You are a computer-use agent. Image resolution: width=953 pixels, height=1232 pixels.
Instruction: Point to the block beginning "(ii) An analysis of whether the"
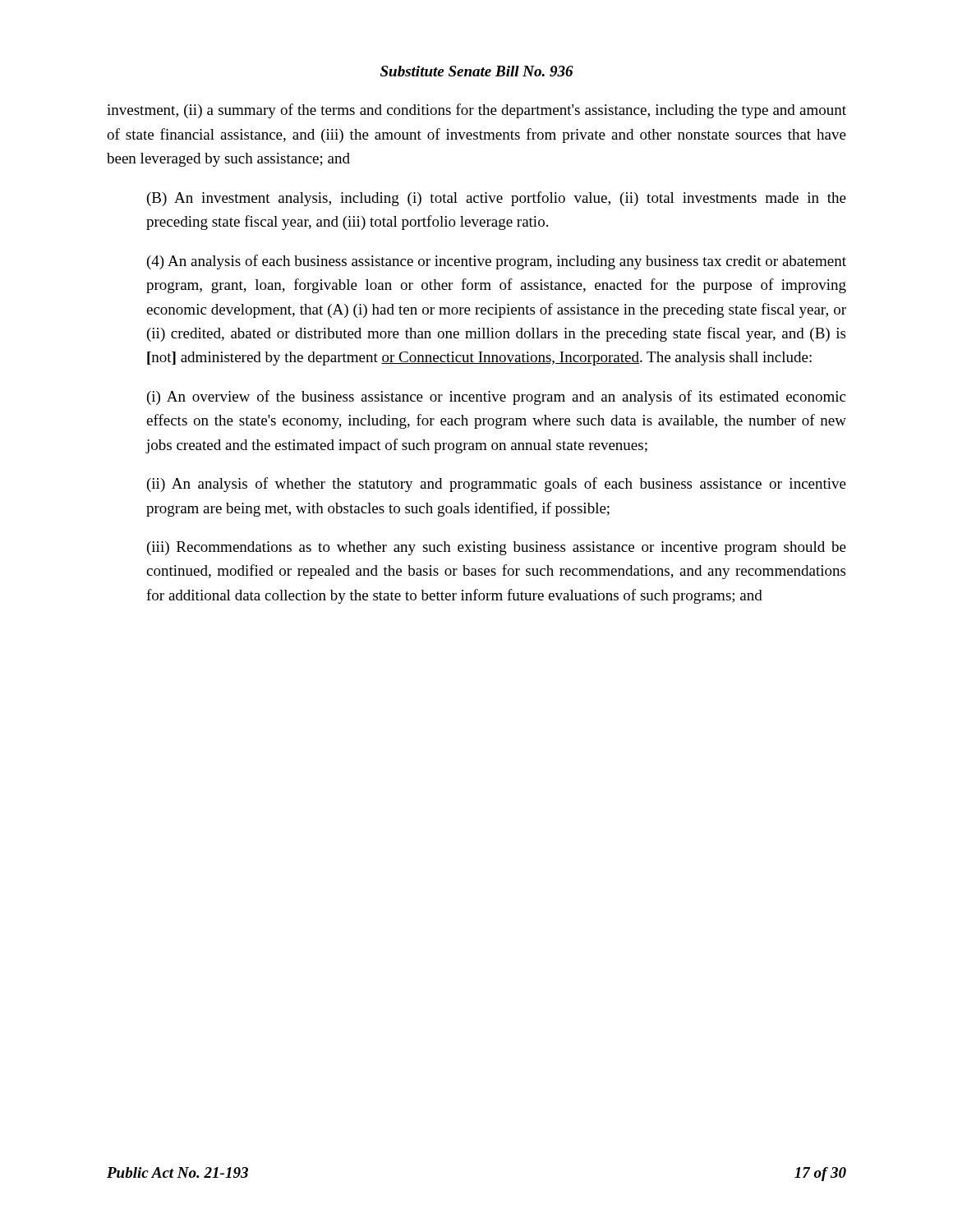point(496,496)
